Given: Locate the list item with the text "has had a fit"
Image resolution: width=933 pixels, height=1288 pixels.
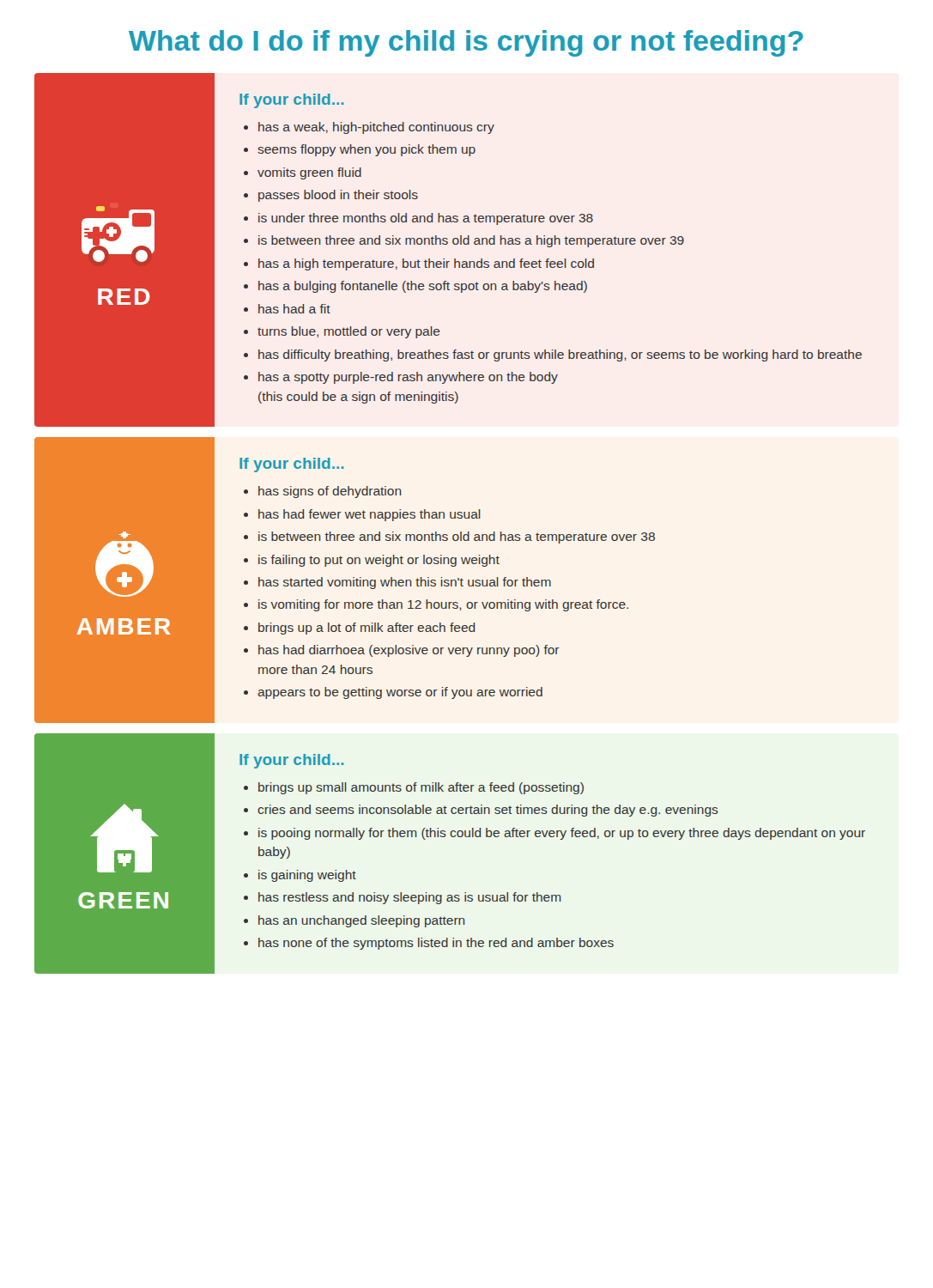Looking at the screenshot, I should tap(294, 308).
